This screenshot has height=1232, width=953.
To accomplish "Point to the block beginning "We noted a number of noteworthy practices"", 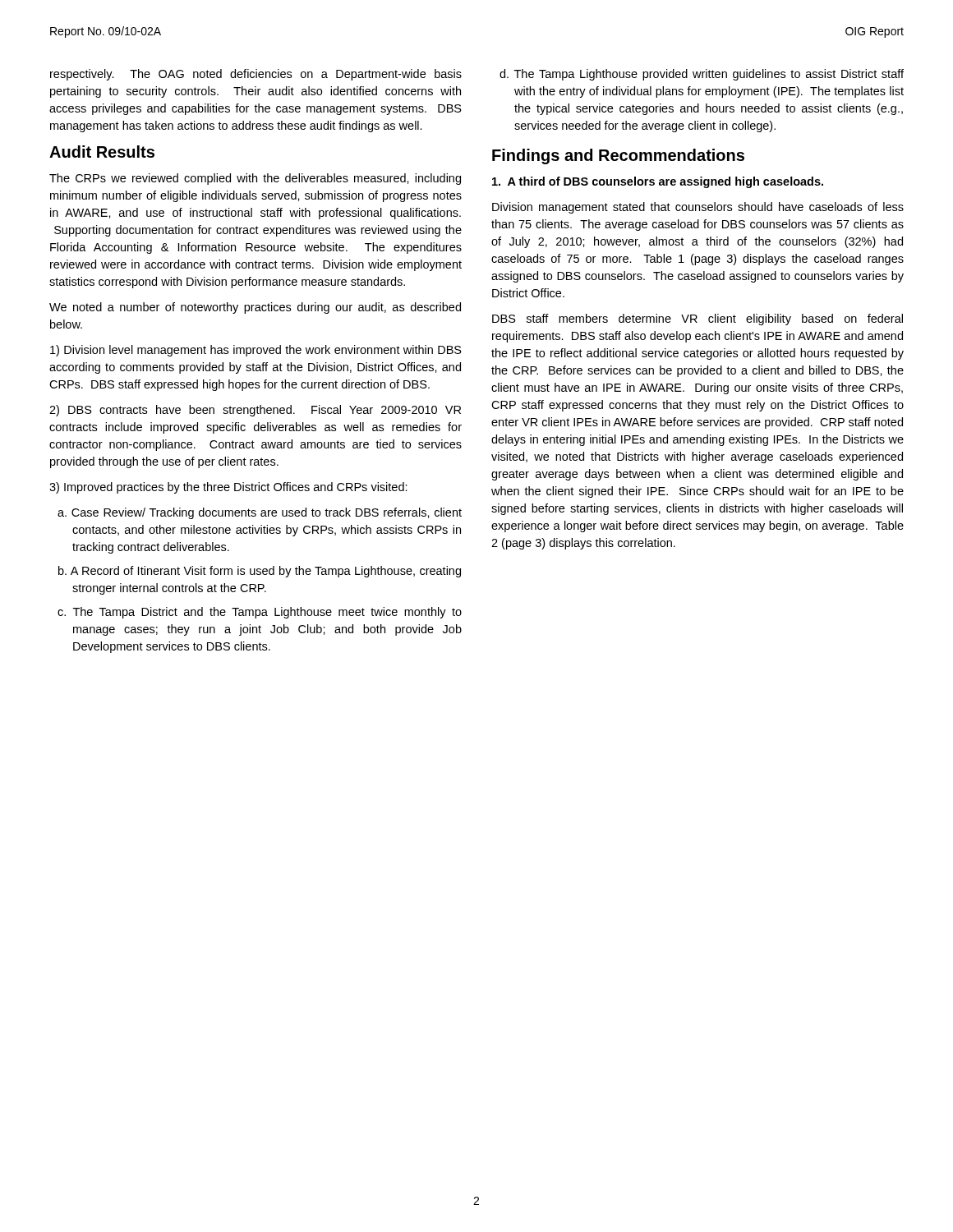I will [255, 316].
